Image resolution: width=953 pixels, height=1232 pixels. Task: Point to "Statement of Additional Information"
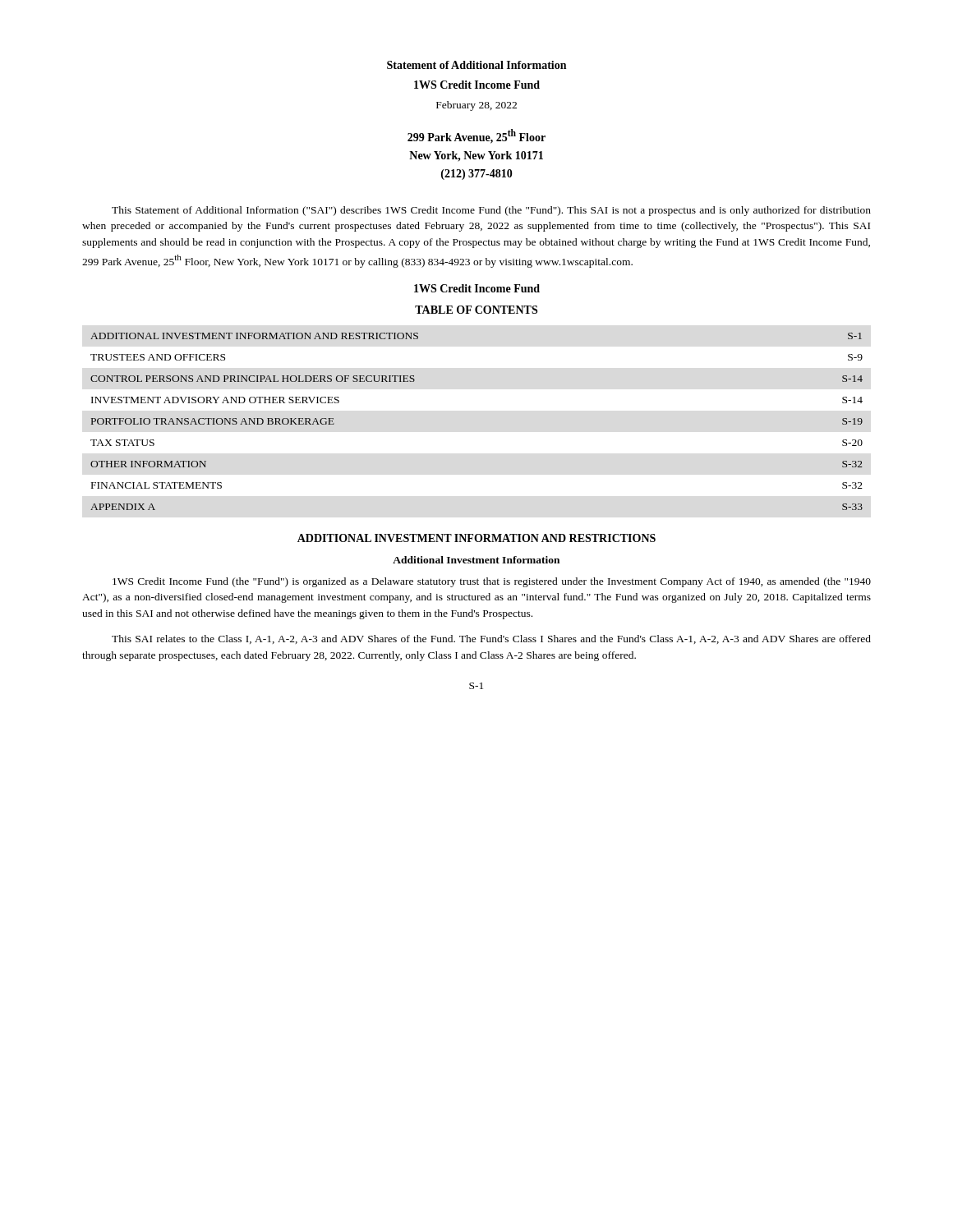pos(476,65)
